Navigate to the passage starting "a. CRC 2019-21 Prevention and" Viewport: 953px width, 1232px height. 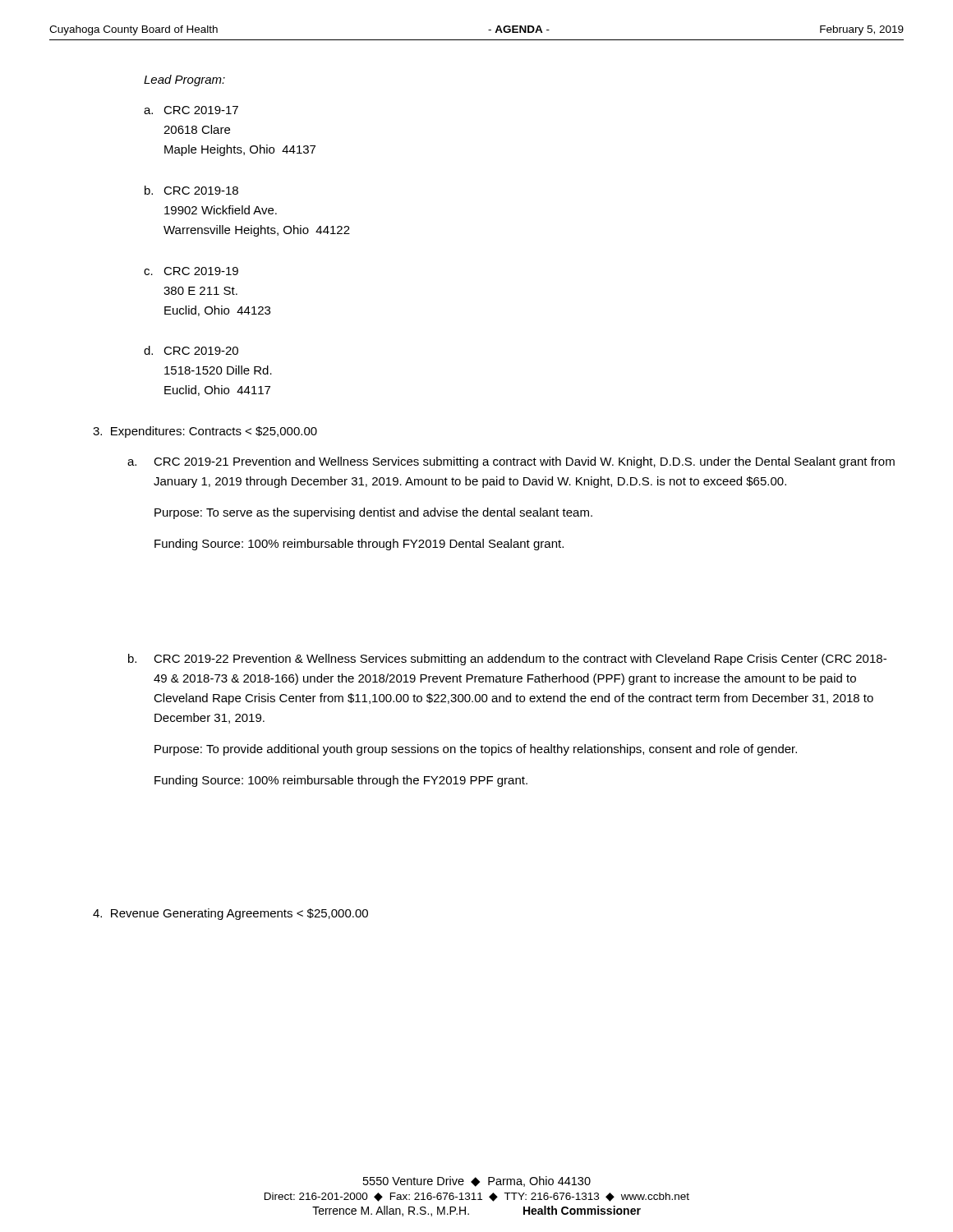(x=513, y=503)
